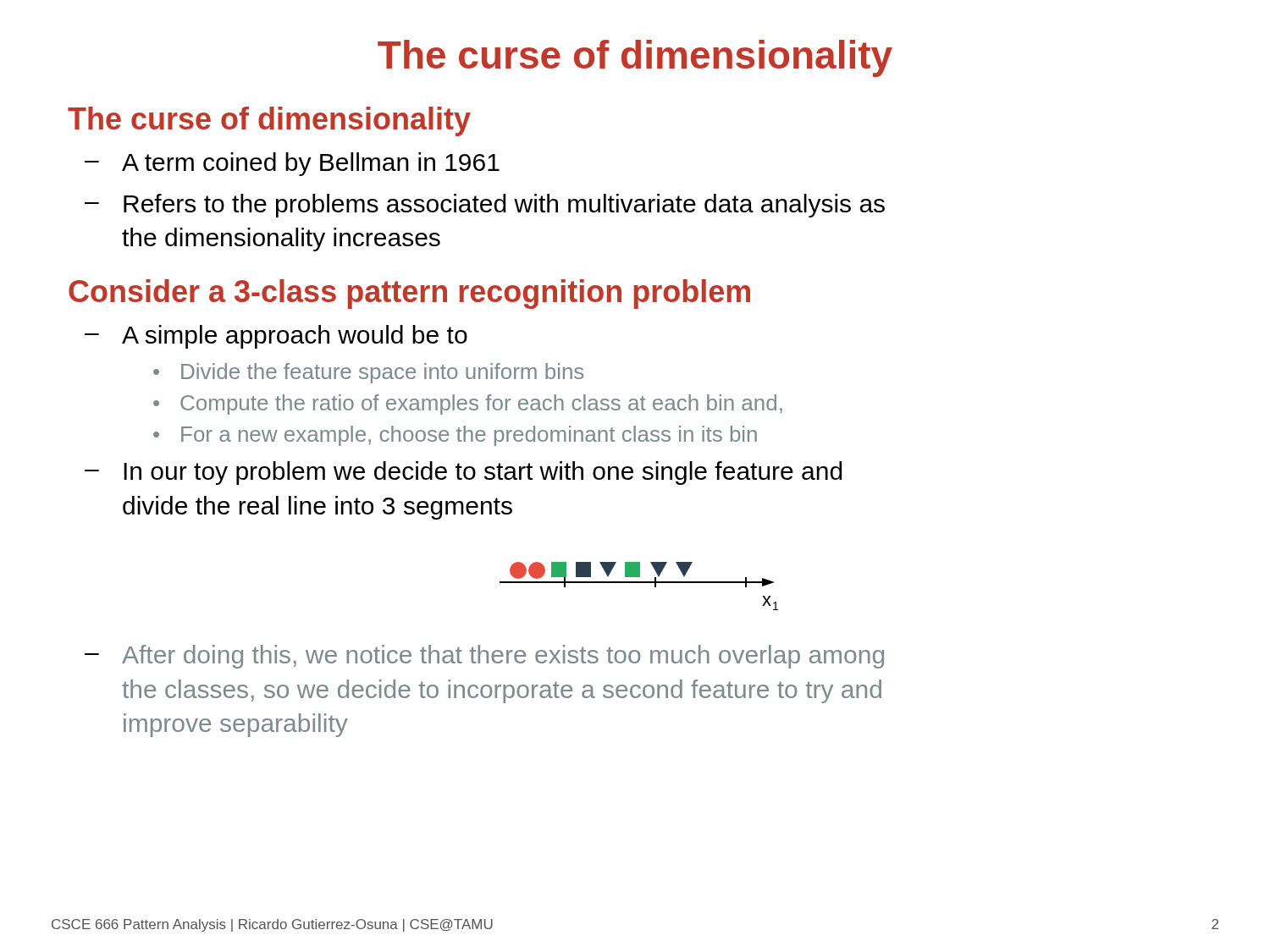This screenshot has height=952, width=1270.
Task: Locate the schematic
Action: tap(635, 580)
